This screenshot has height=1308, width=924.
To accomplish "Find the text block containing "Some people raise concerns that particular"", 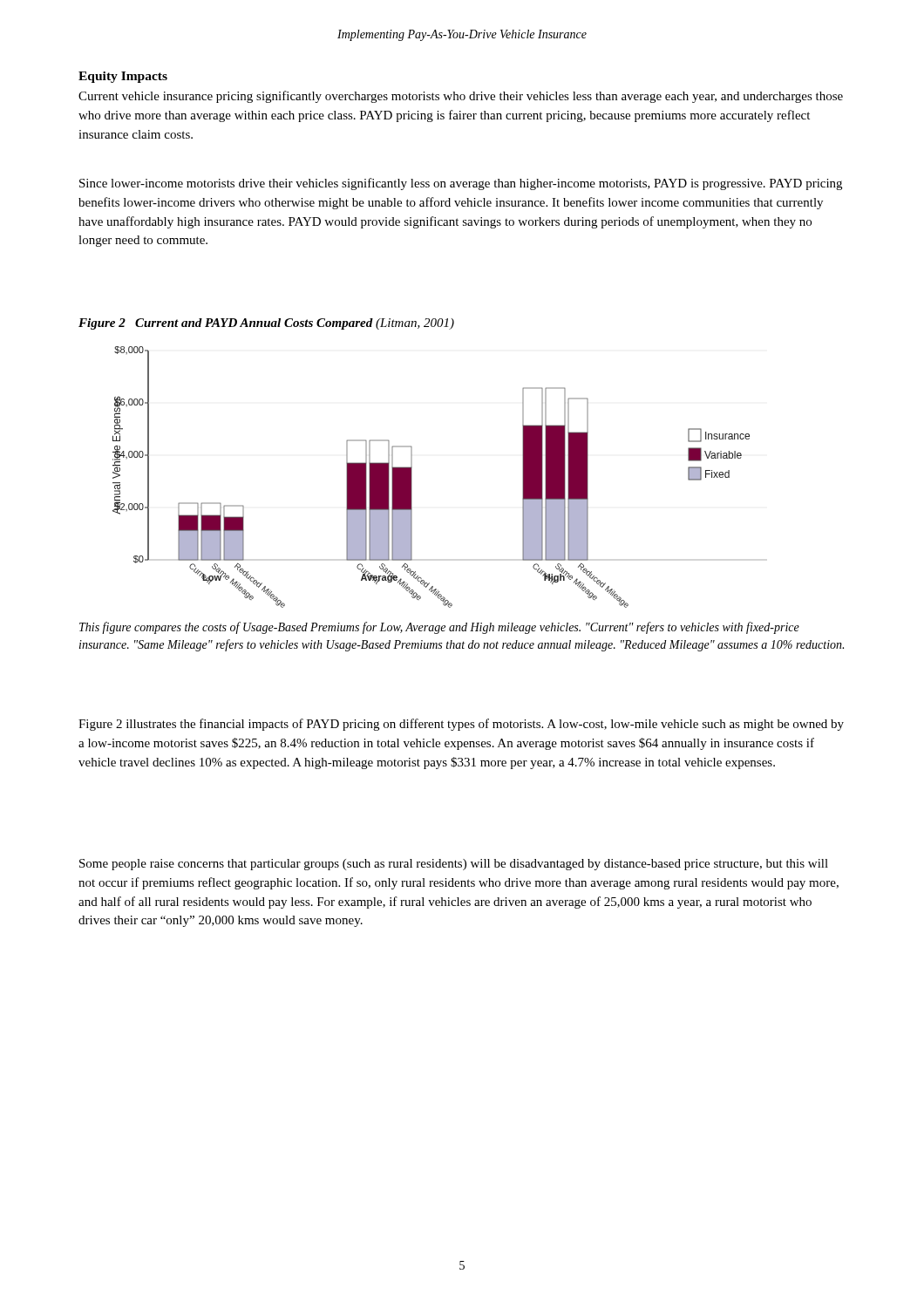I will (x=459, y=892).
